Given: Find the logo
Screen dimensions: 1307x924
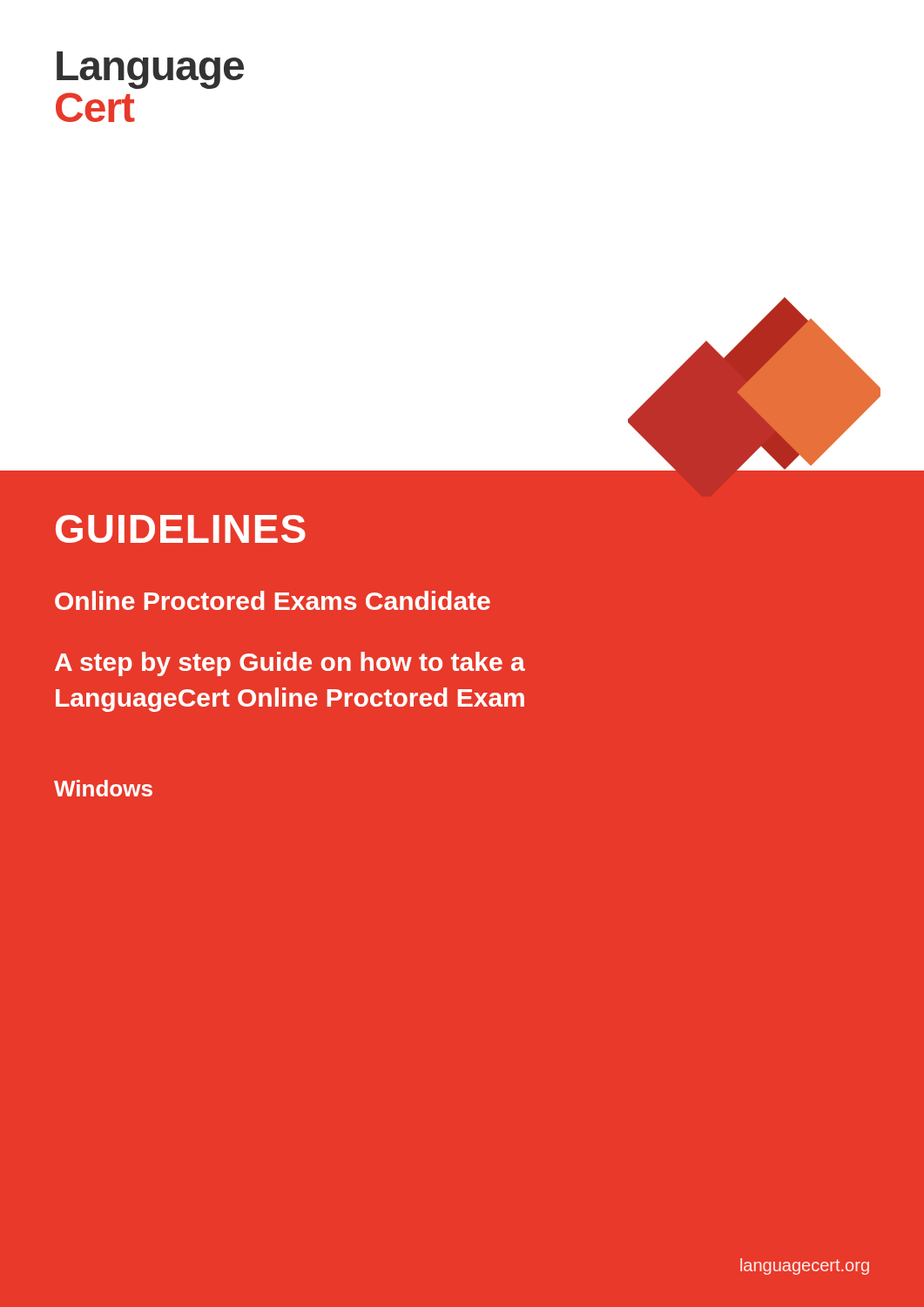Looking at the screenshot, I should pos(149,87).
